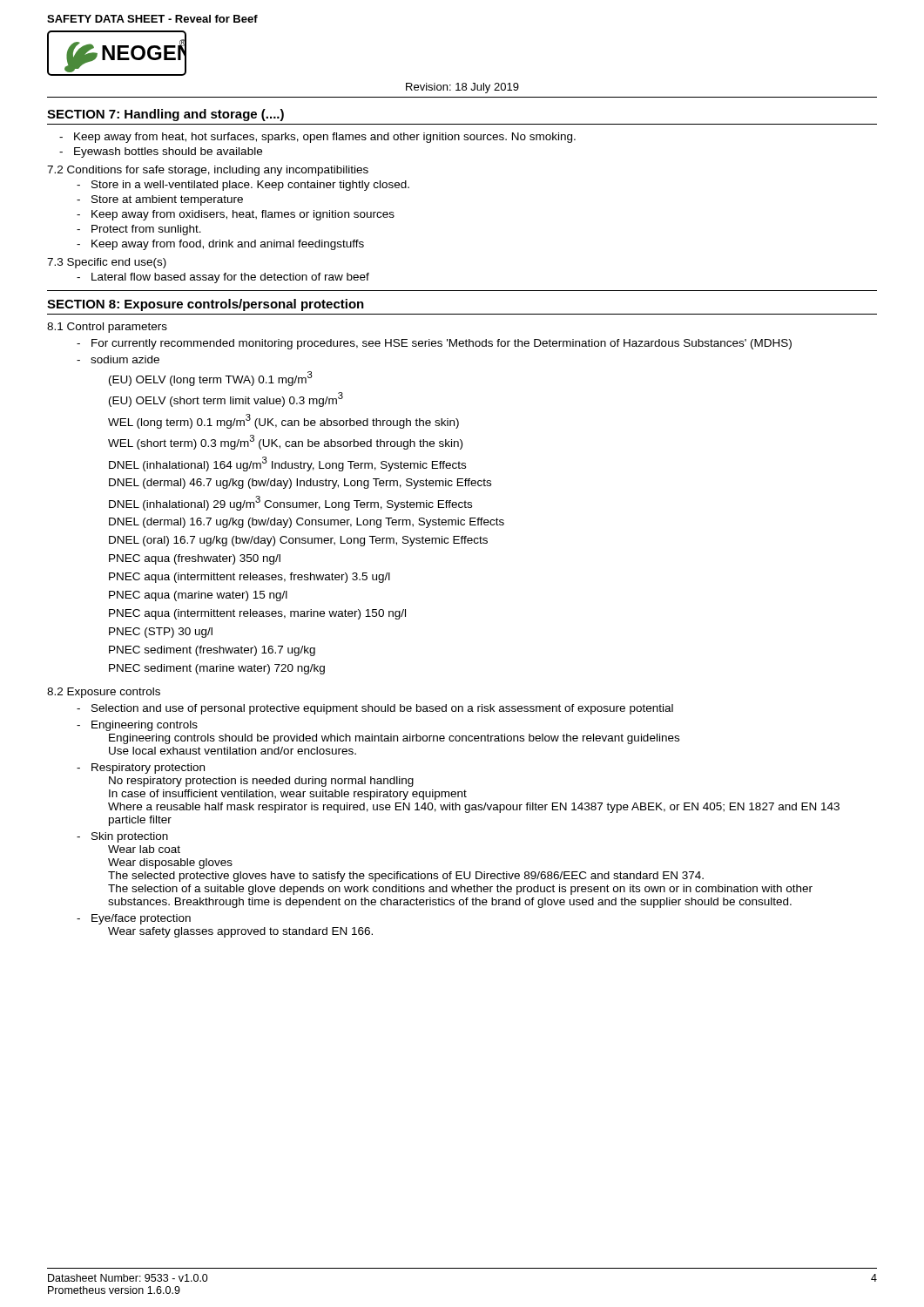Select the passage starting "Keep away from food, drink"
This screenshot has width=924, height=1307.
click(x=227, y=243)
